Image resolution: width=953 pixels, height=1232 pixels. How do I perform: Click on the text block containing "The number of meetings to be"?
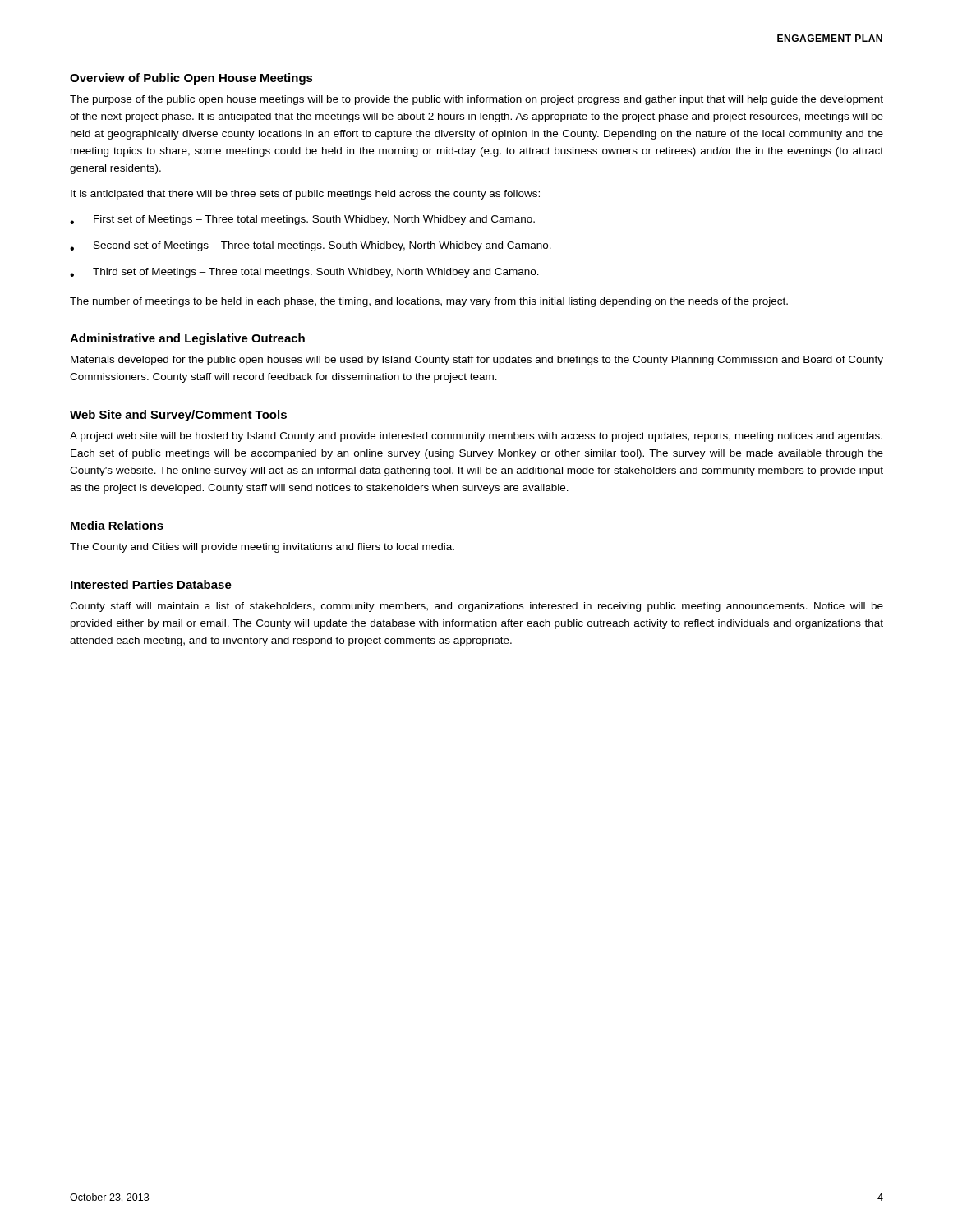429,301
